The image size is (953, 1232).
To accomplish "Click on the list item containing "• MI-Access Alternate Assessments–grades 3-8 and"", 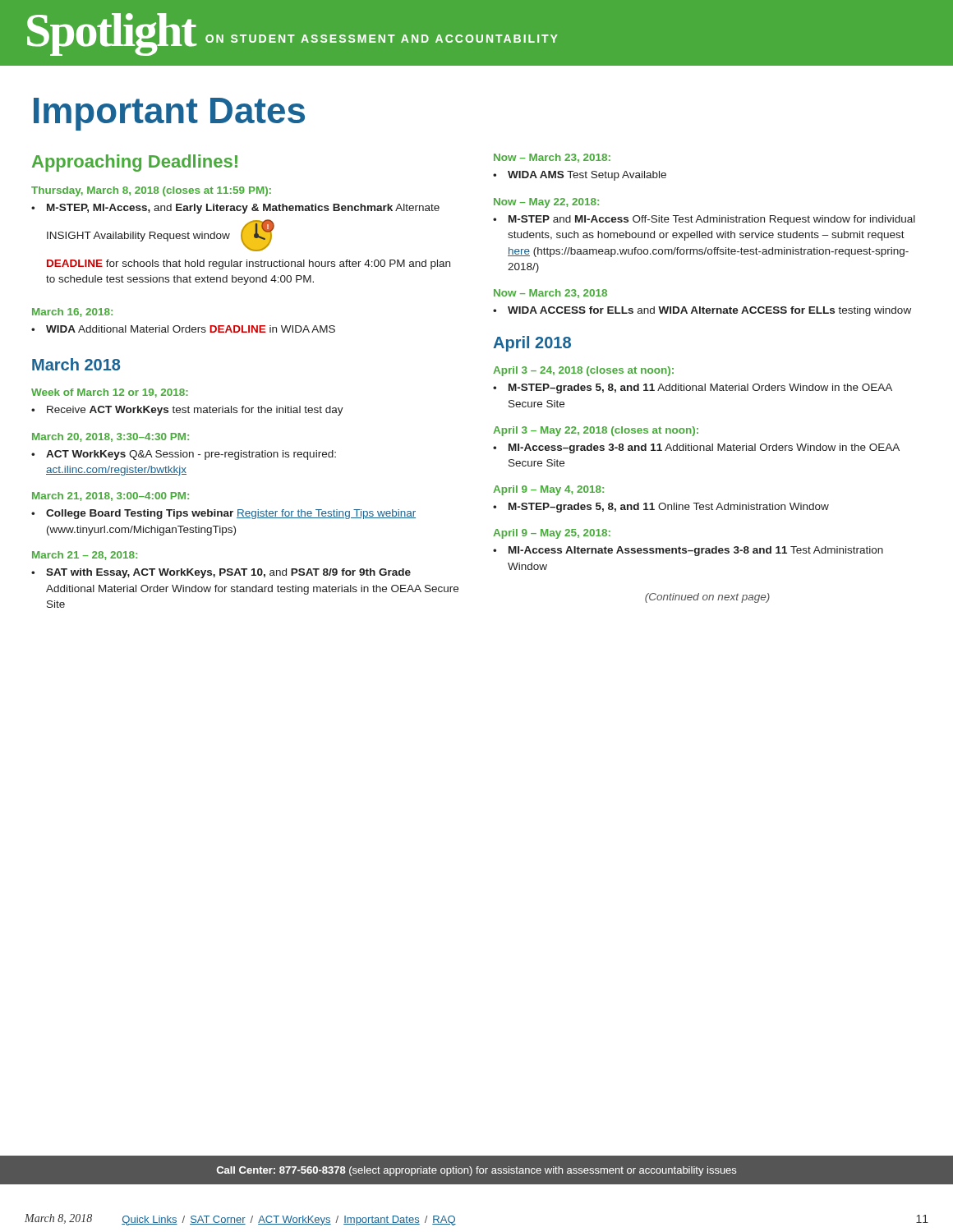I will [x=707, y=558].
